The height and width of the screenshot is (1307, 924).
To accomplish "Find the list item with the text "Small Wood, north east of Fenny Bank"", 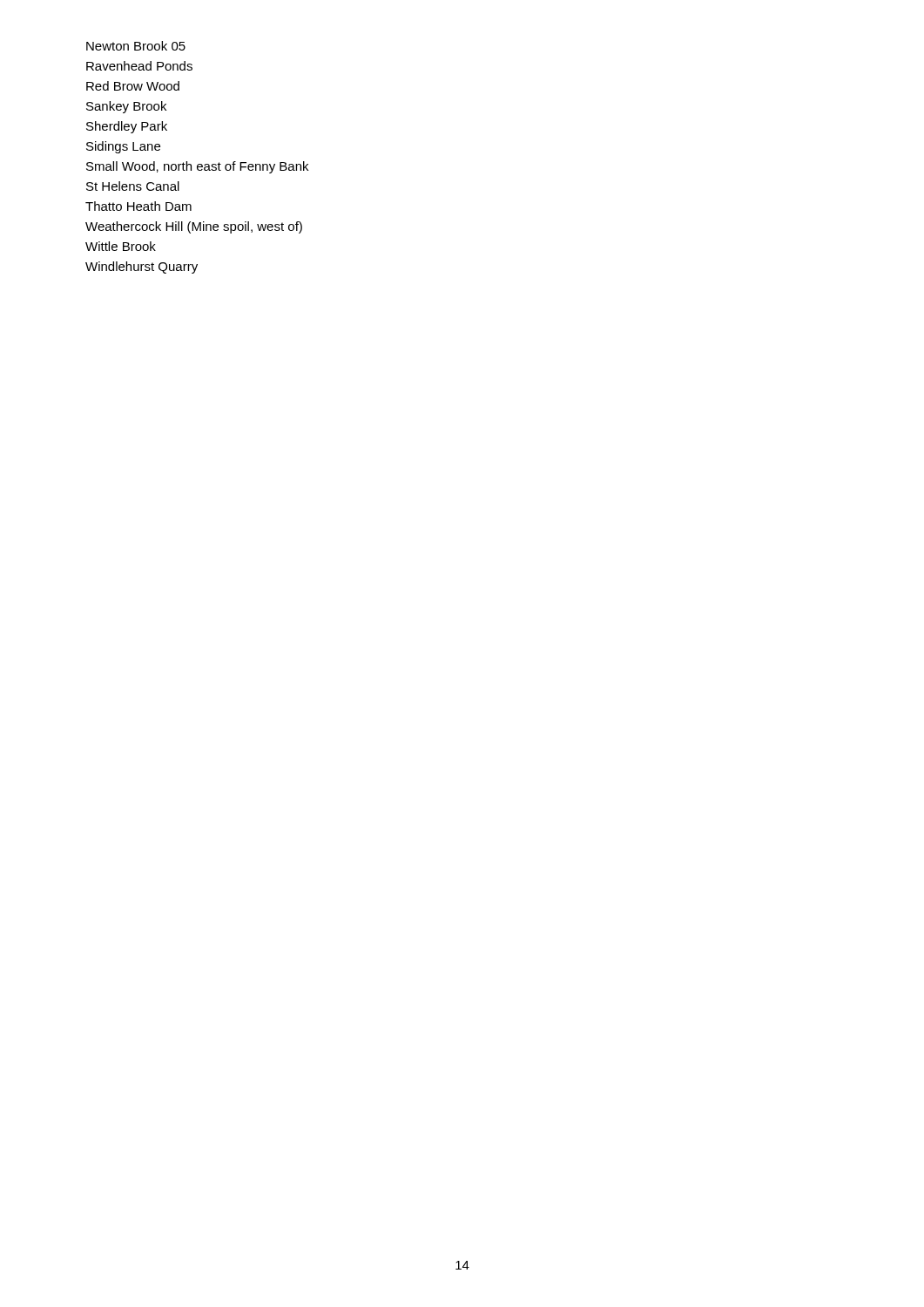I will pos(197,166).
